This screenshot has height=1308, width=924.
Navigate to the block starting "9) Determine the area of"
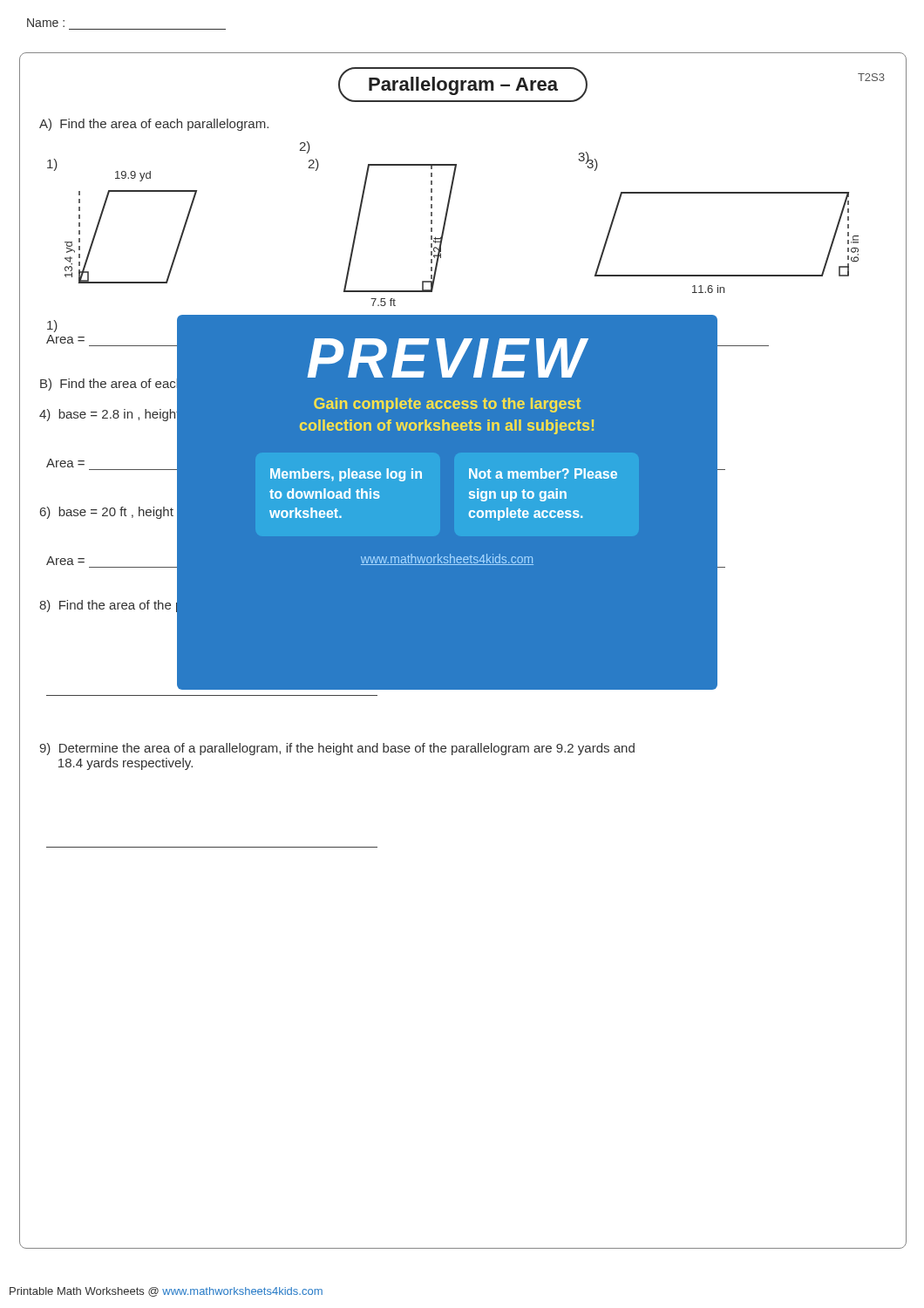(337, 755)
